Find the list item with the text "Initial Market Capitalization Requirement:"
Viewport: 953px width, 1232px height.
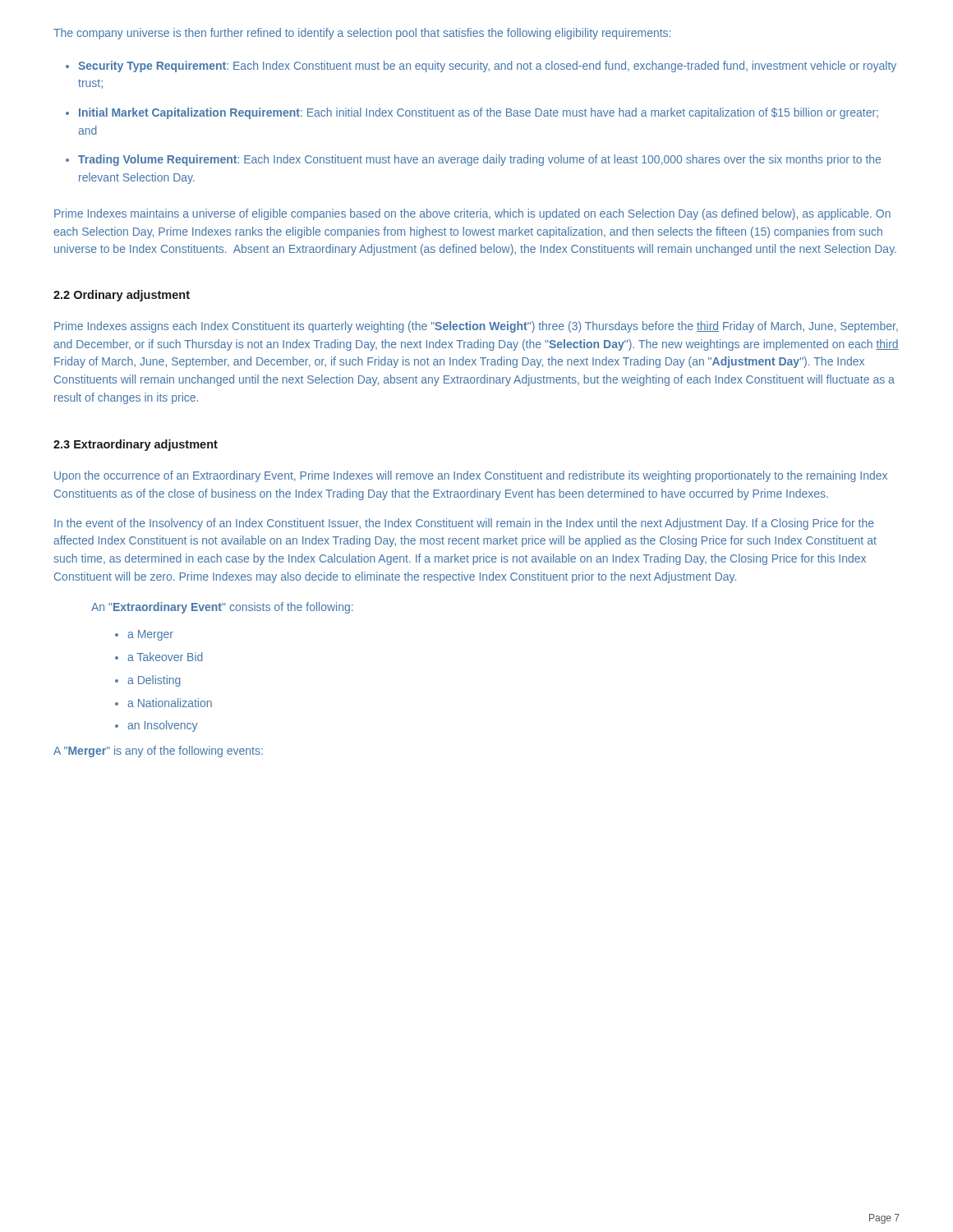tap(479, 121)
